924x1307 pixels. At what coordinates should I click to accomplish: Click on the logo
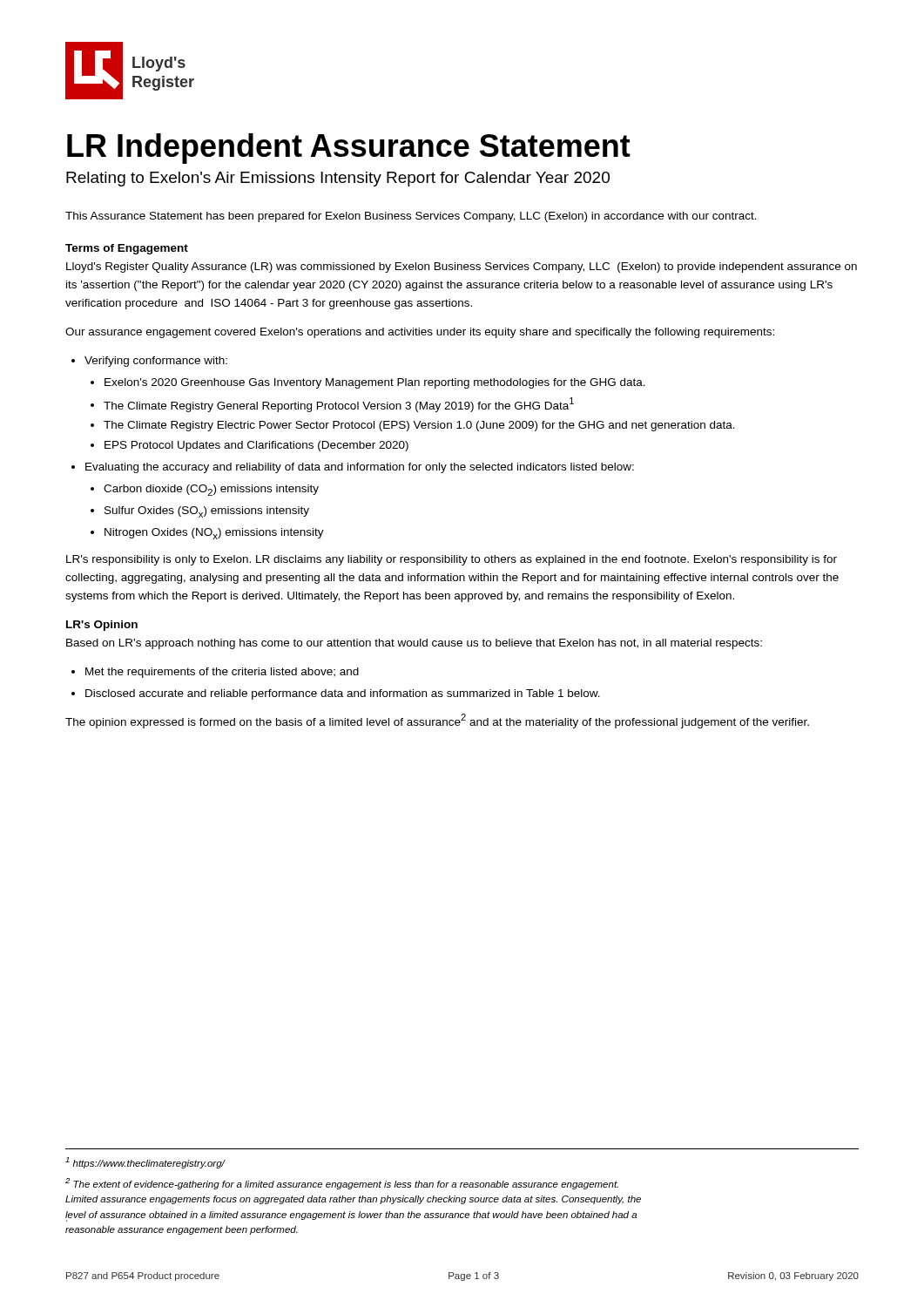pyautogui.click(x=462, y=74)
